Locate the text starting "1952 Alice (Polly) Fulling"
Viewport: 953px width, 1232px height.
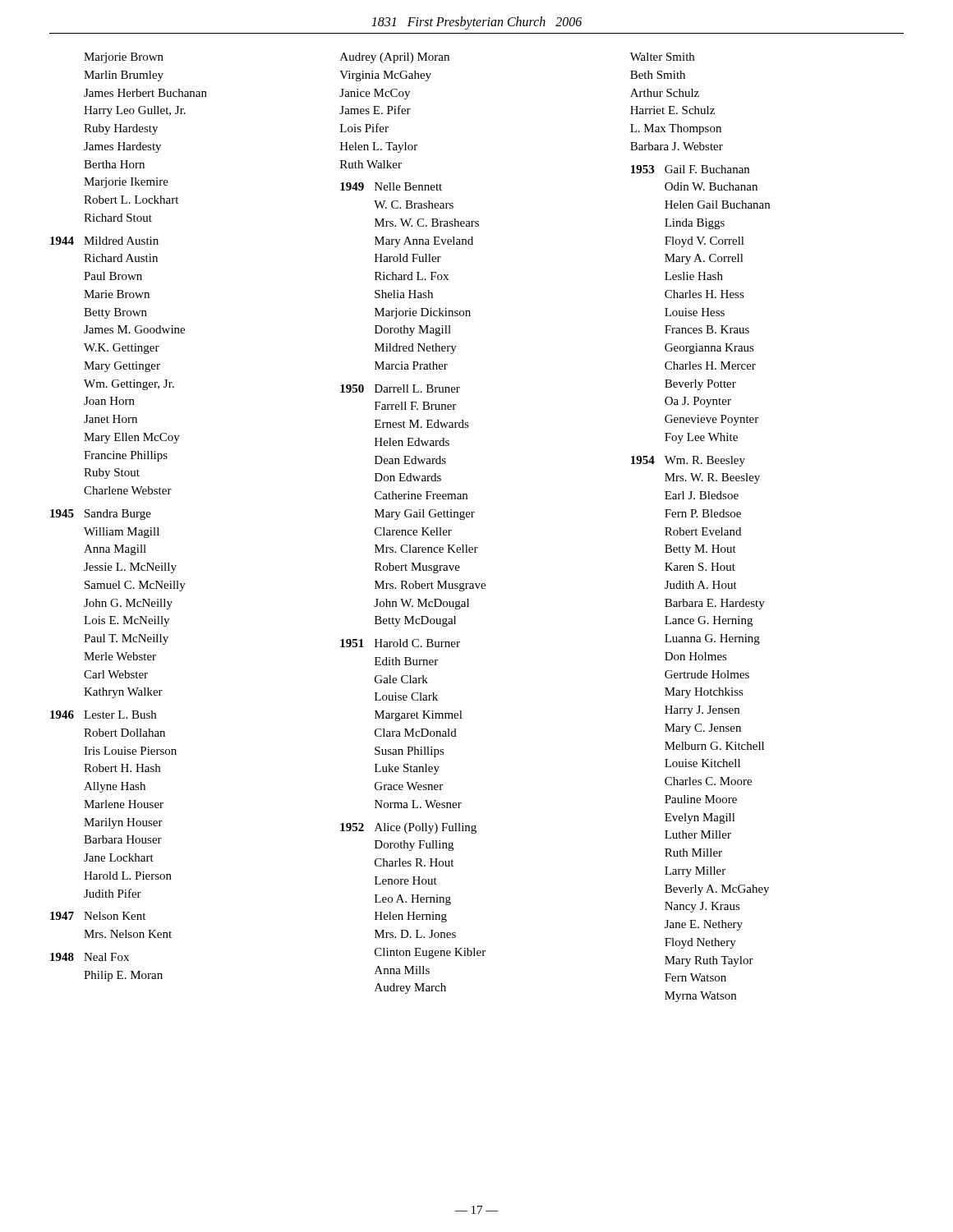click(408, 828)
